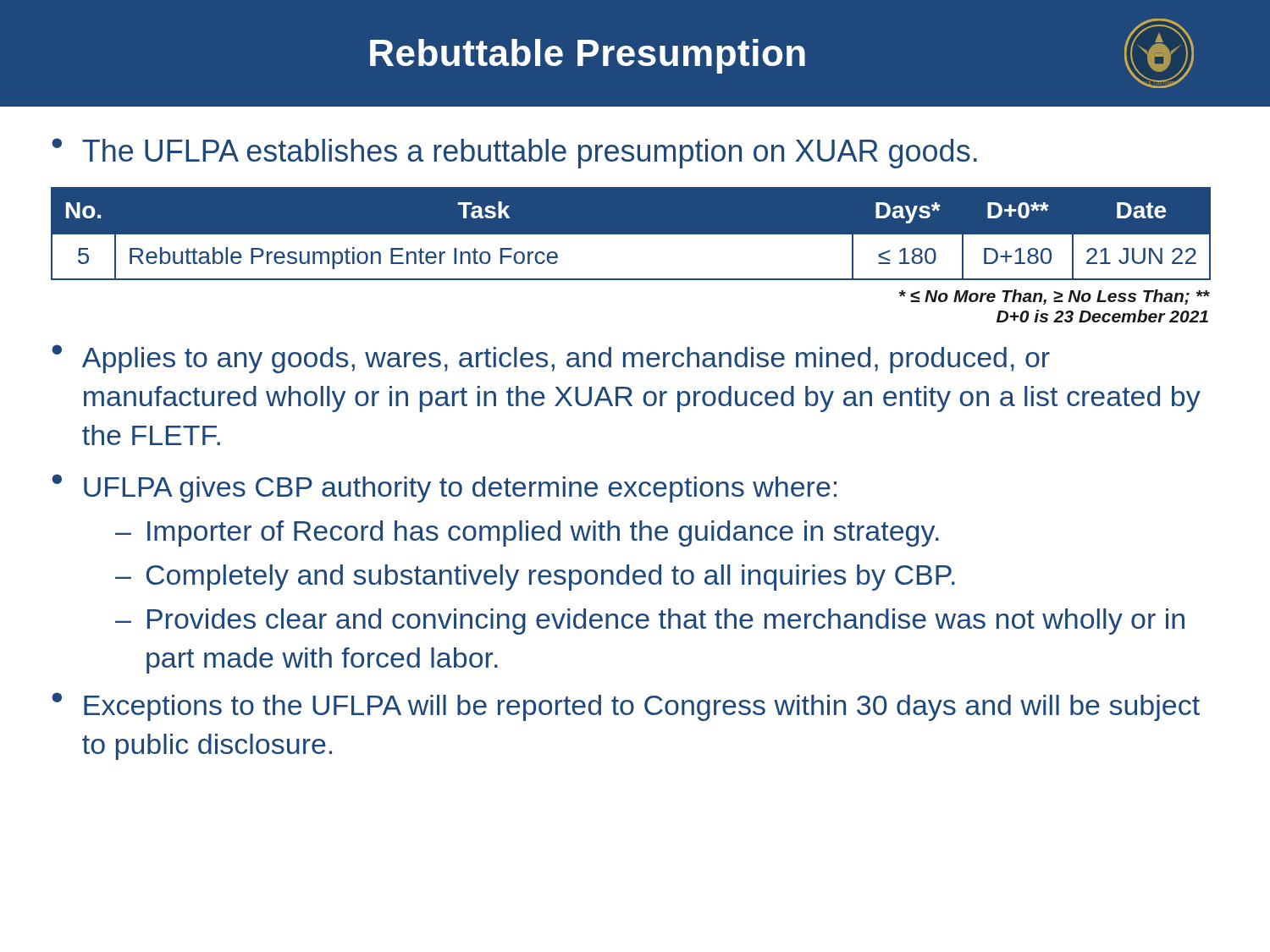
Task: Find the block on this page that starts "≤ No More Than, ≥ No"
Action: pos(1054,306)
